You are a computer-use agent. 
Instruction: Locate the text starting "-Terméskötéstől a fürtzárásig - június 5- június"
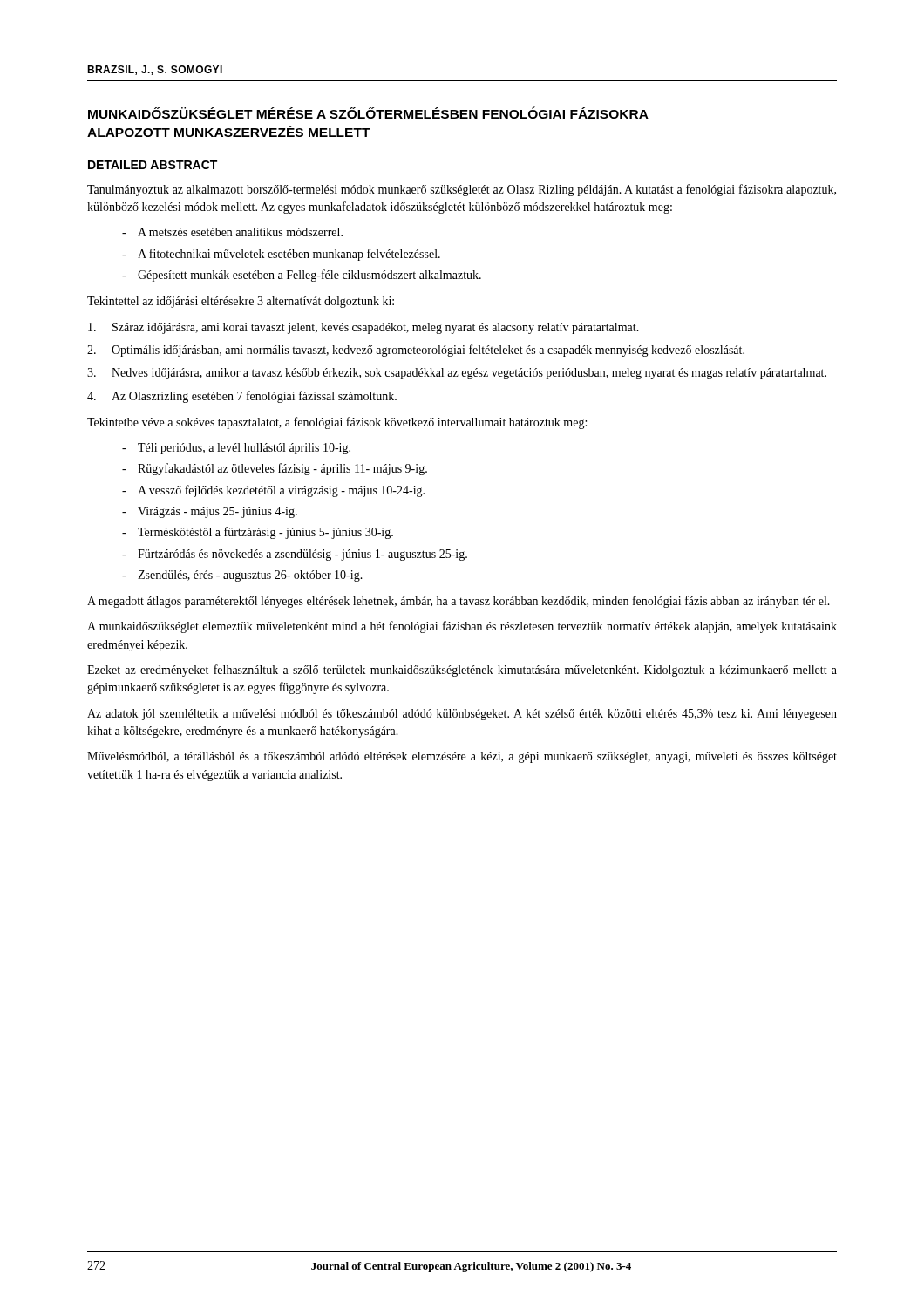(258, 533)
